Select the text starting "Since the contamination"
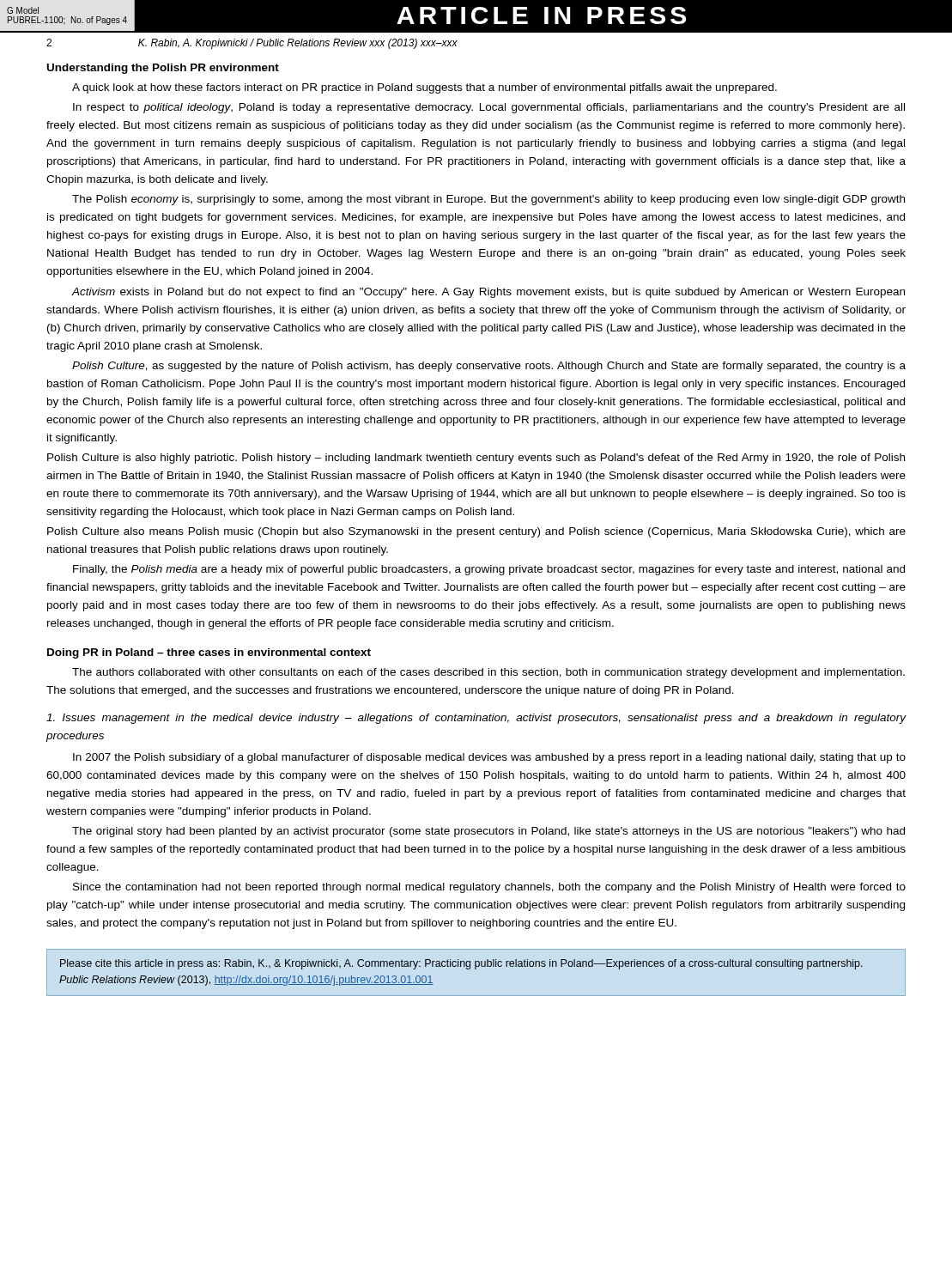952x1288 pixels. coord(476,905)
